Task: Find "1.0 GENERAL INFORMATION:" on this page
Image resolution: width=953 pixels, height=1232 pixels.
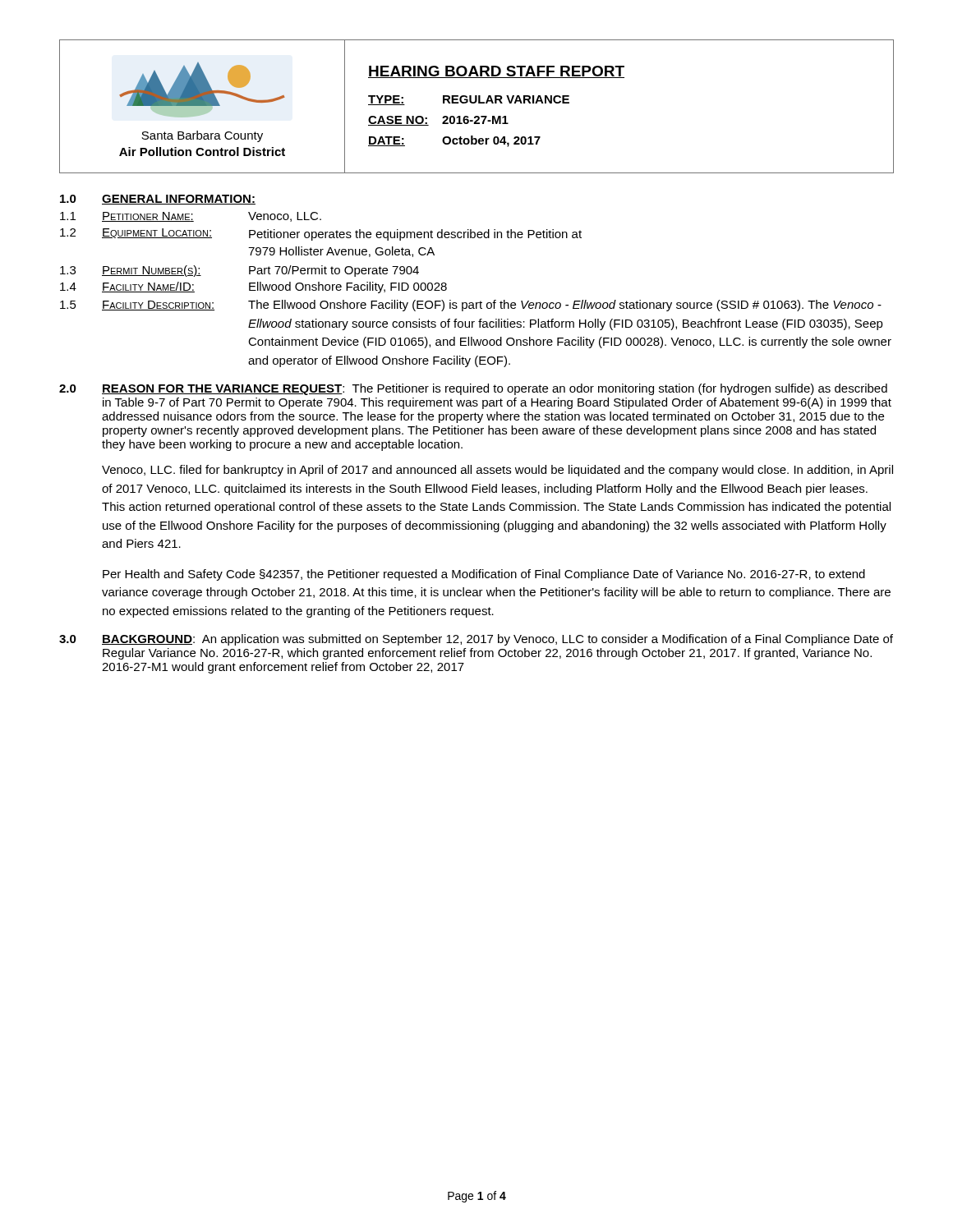Action: (x=157, y=198)
